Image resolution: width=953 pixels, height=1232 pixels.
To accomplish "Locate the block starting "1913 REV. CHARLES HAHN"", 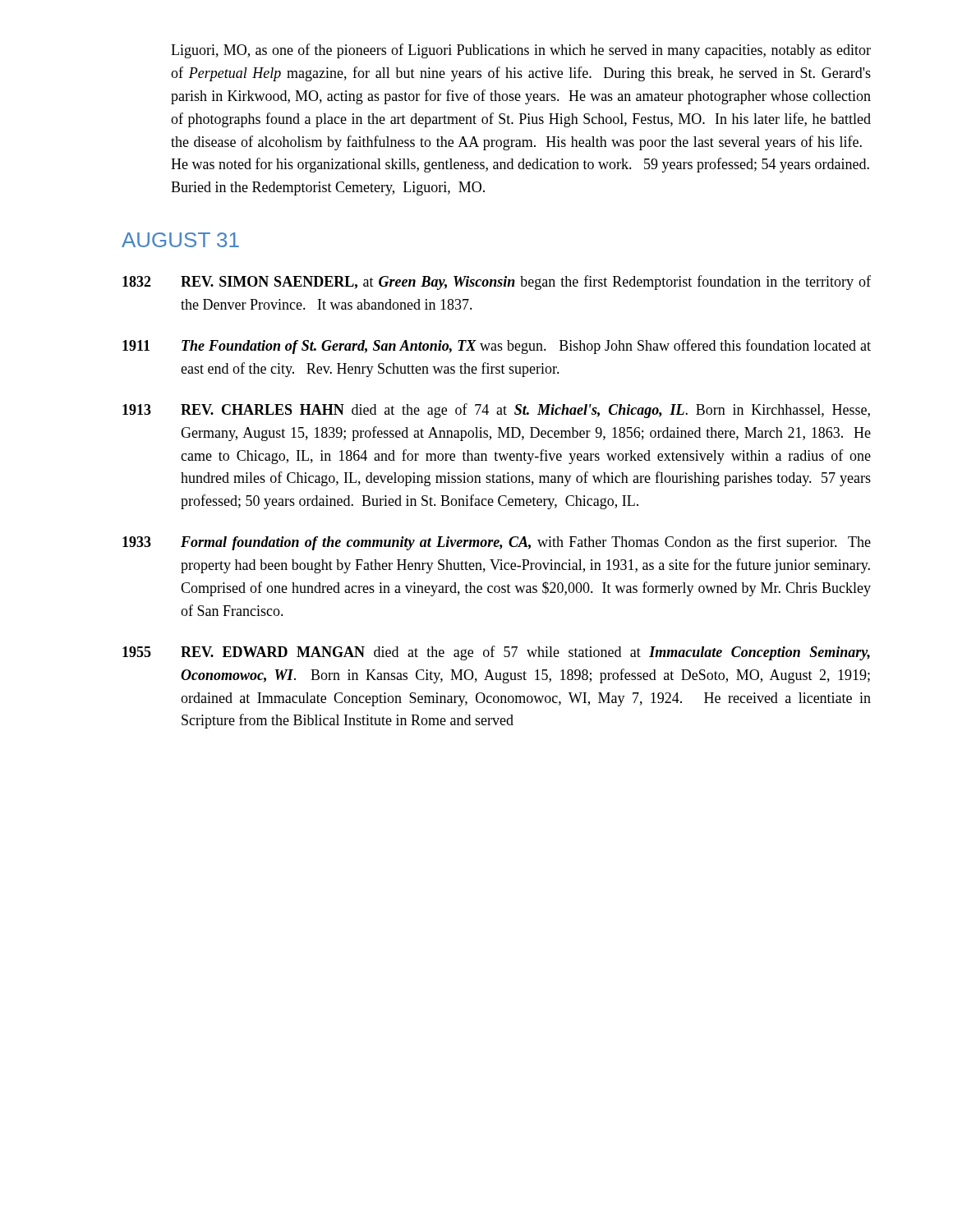I will (x=496, y=456).
